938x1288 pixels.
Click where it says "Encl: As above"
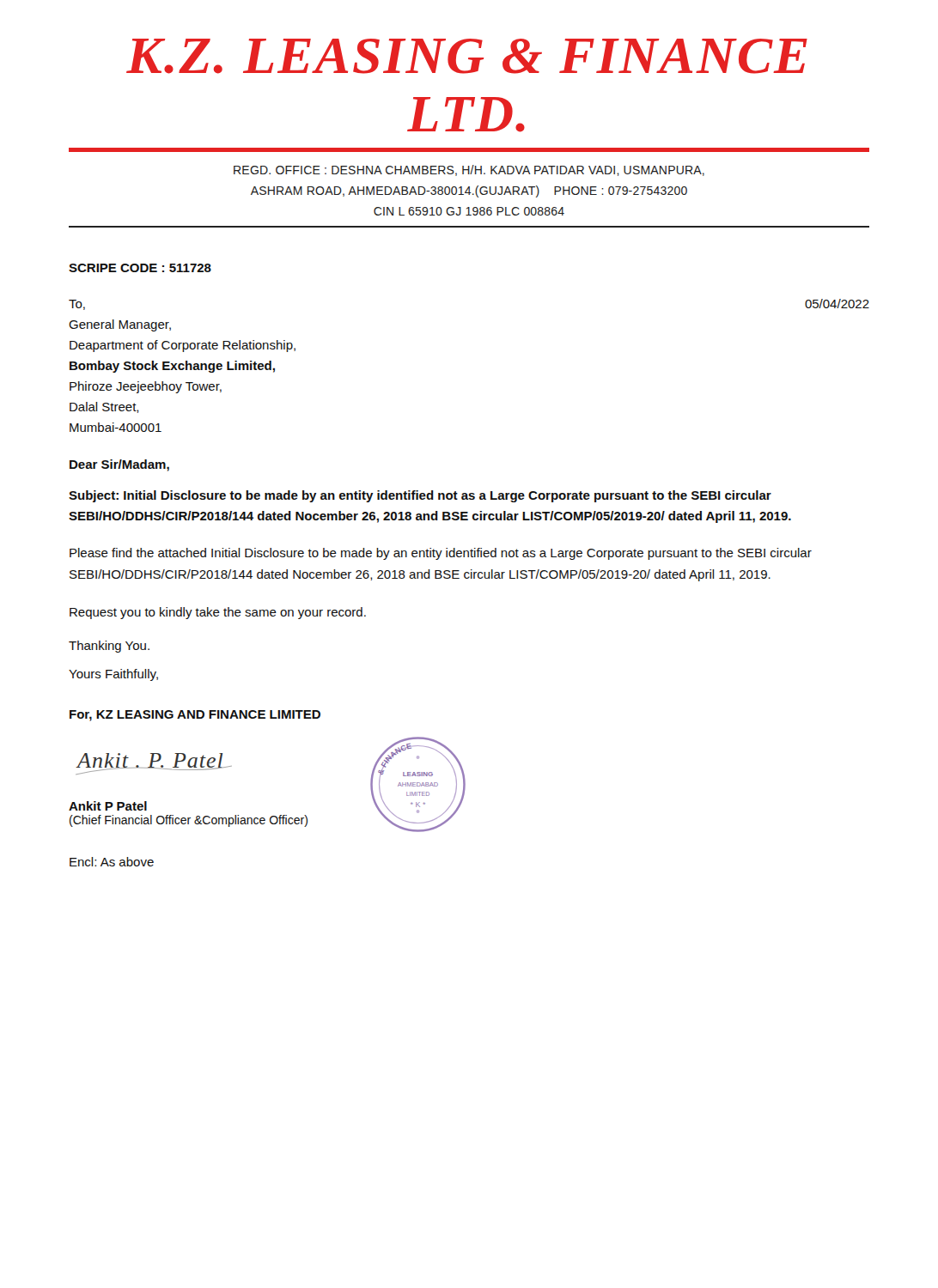point(111,862)
